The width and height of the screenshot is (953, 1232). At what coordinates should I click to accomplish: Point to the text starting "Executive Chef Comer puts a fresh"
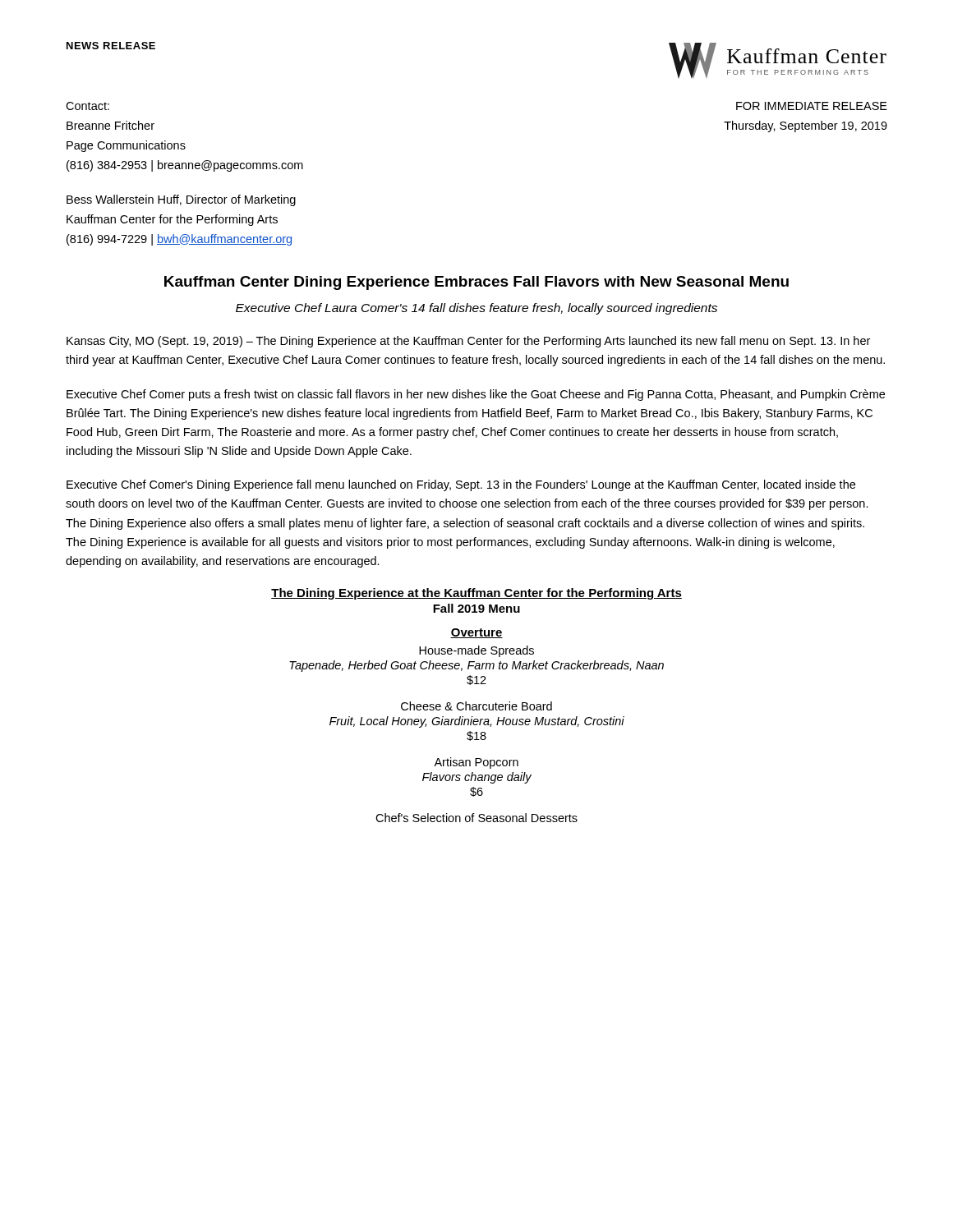(x=476, y=422)
